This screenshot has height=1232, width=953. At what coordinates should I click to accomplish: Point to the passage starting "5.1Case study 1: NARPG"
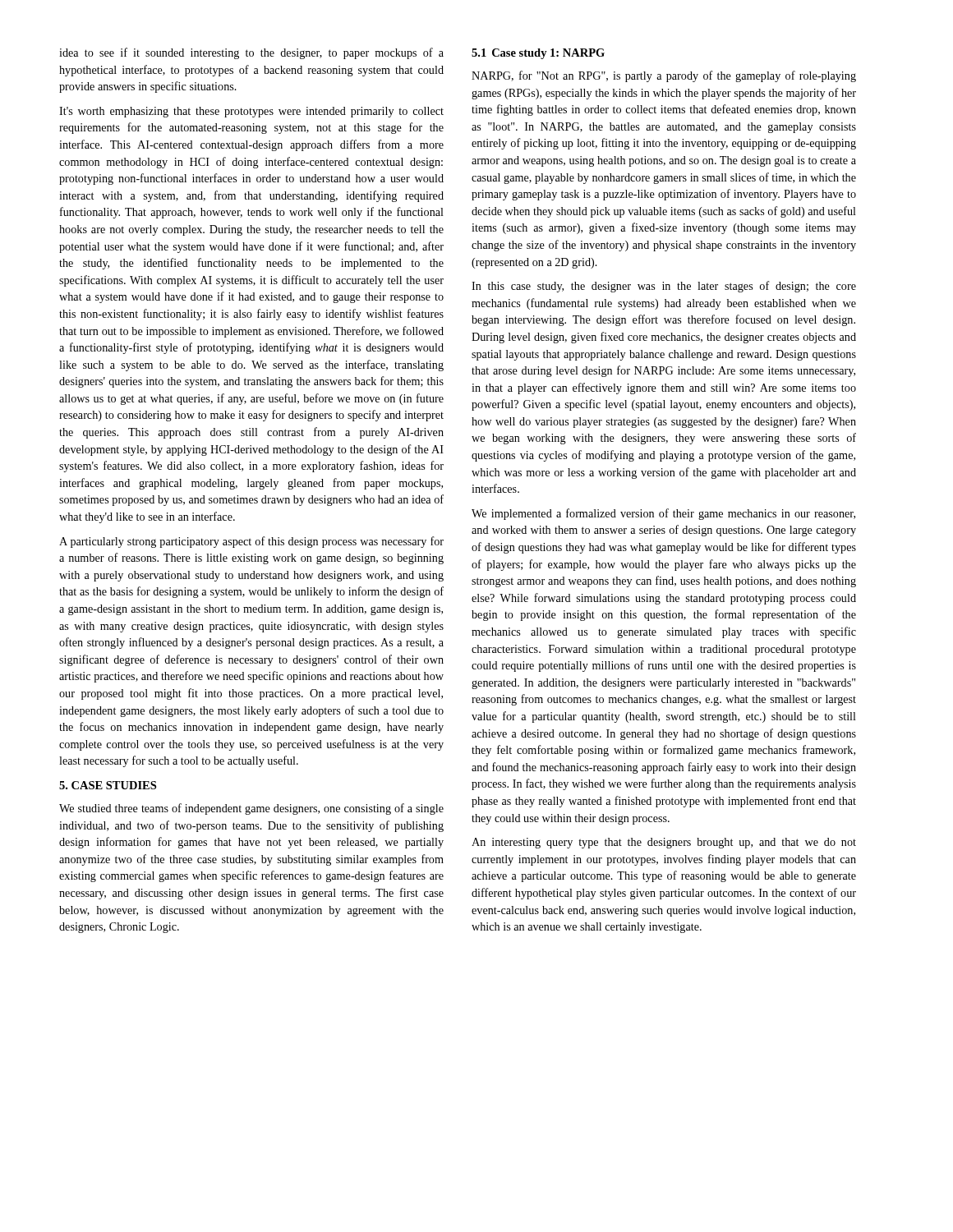538,54
